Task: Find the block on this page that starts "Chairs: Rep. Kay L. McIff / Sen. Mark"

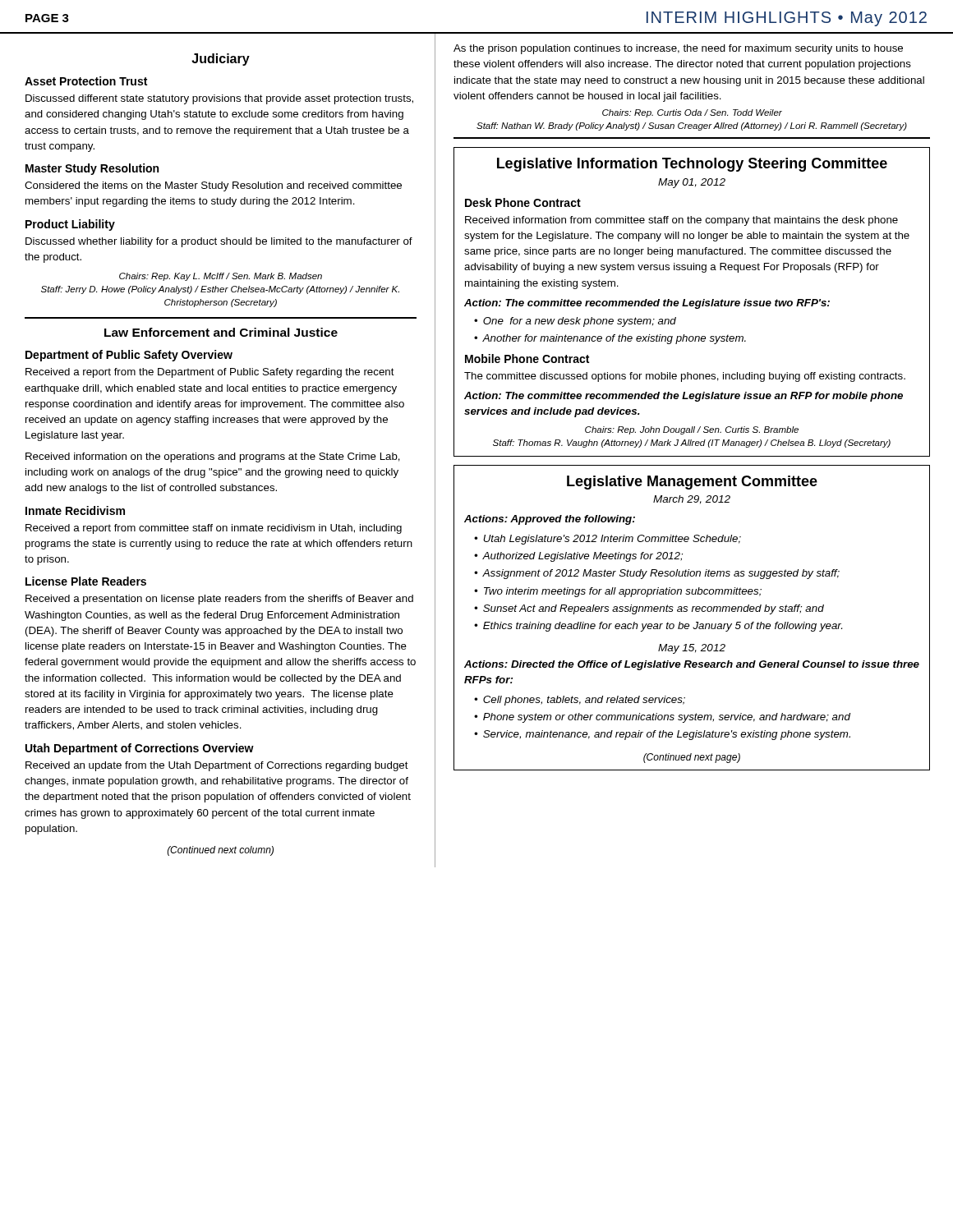Action: (221, 289)
